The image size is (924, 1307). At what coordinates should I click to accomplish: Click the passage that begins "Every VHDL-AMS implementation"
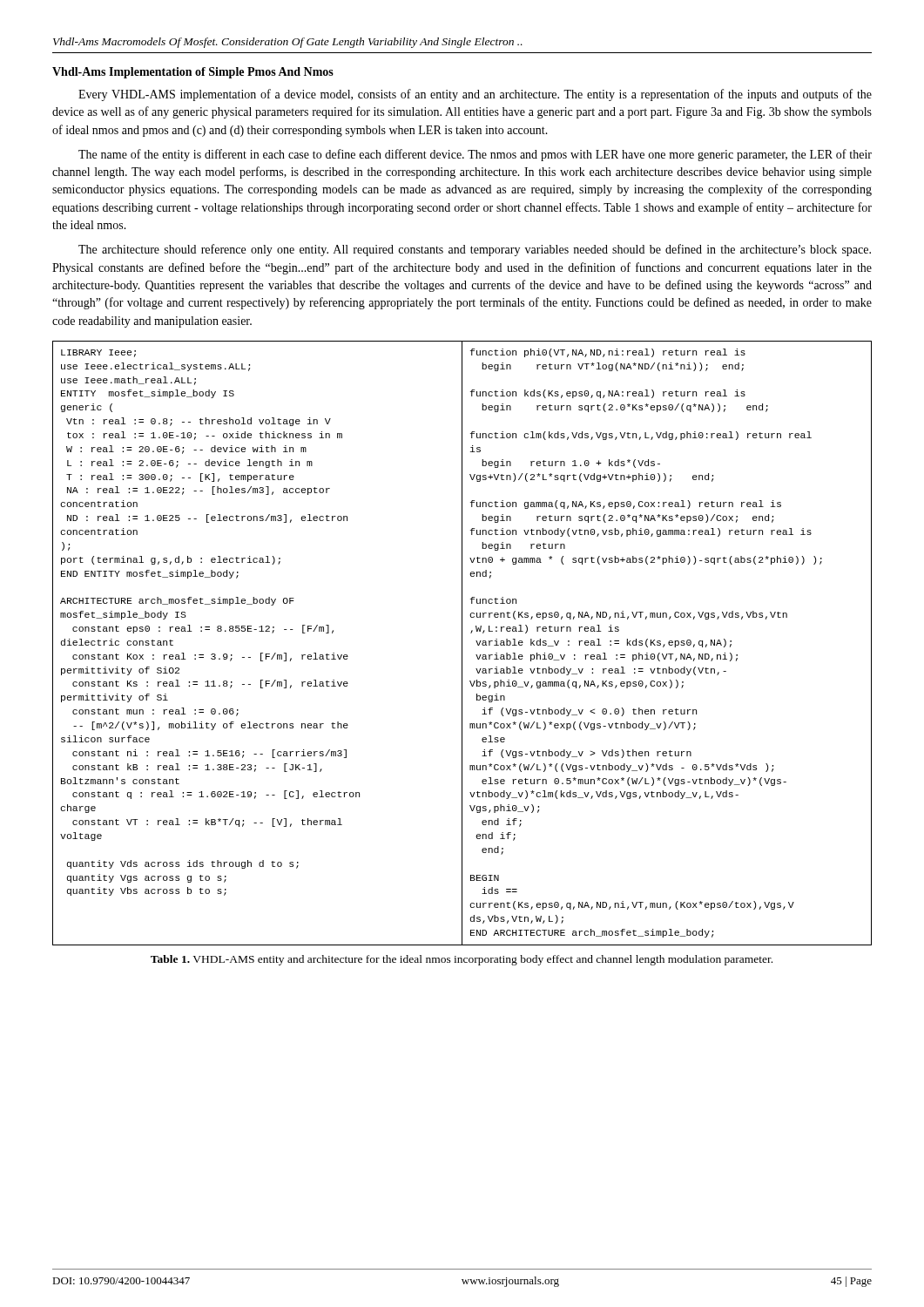point(462,112)
